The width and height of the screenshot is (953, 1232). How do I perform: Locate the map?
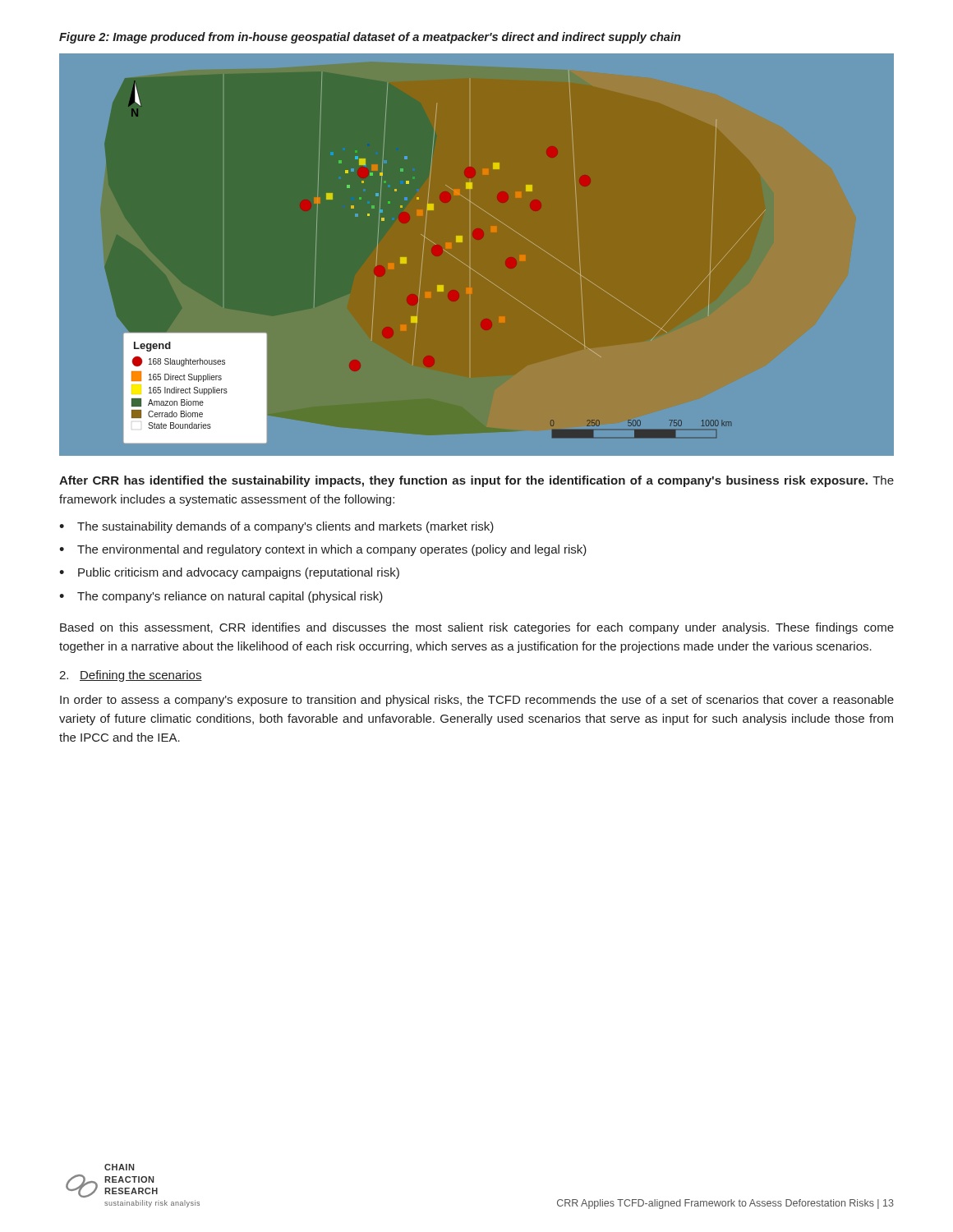476,255
